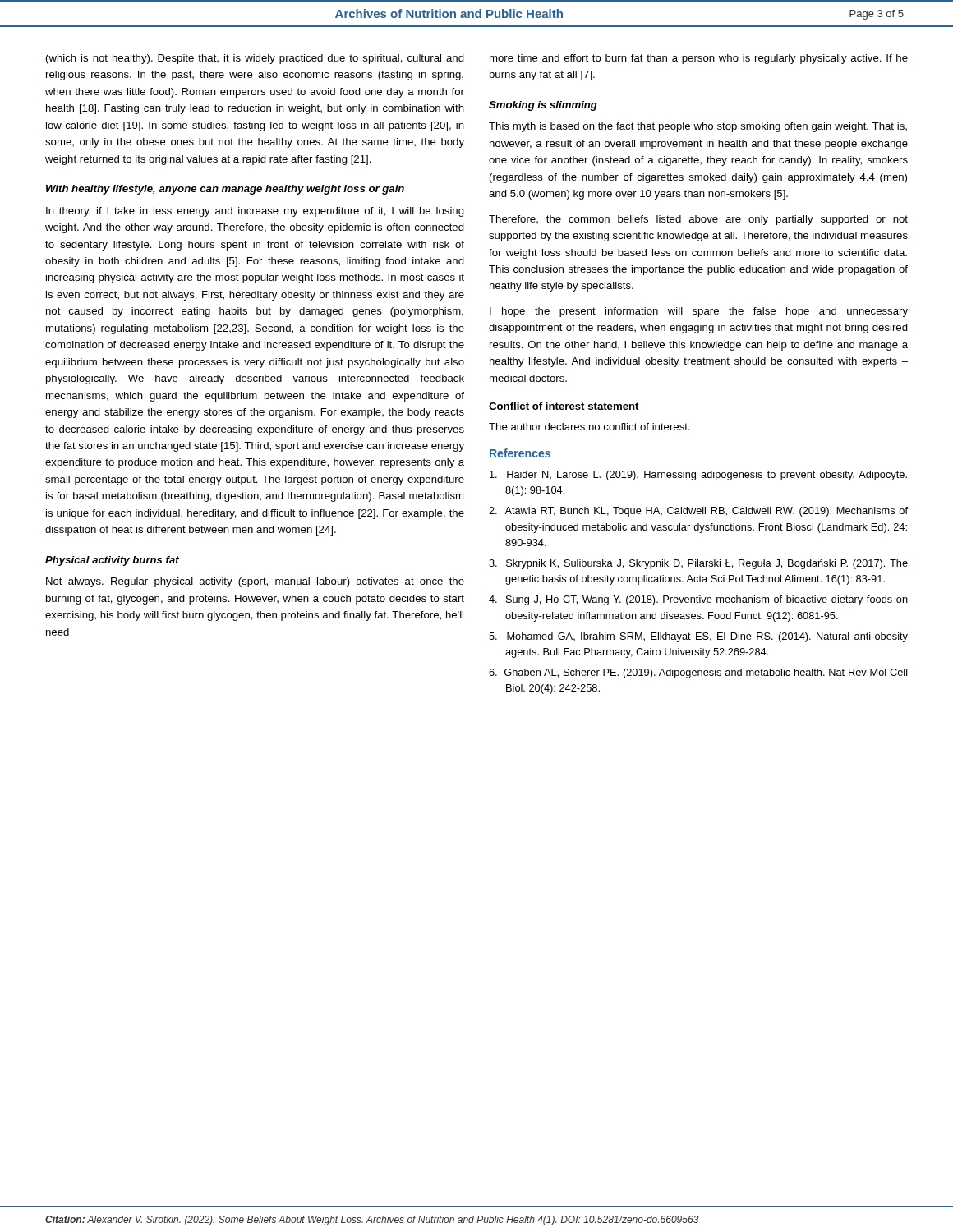
Task: Find the list item with the text "3. Skrypnik K, Suliburska"
Action: tap(698, 571)
